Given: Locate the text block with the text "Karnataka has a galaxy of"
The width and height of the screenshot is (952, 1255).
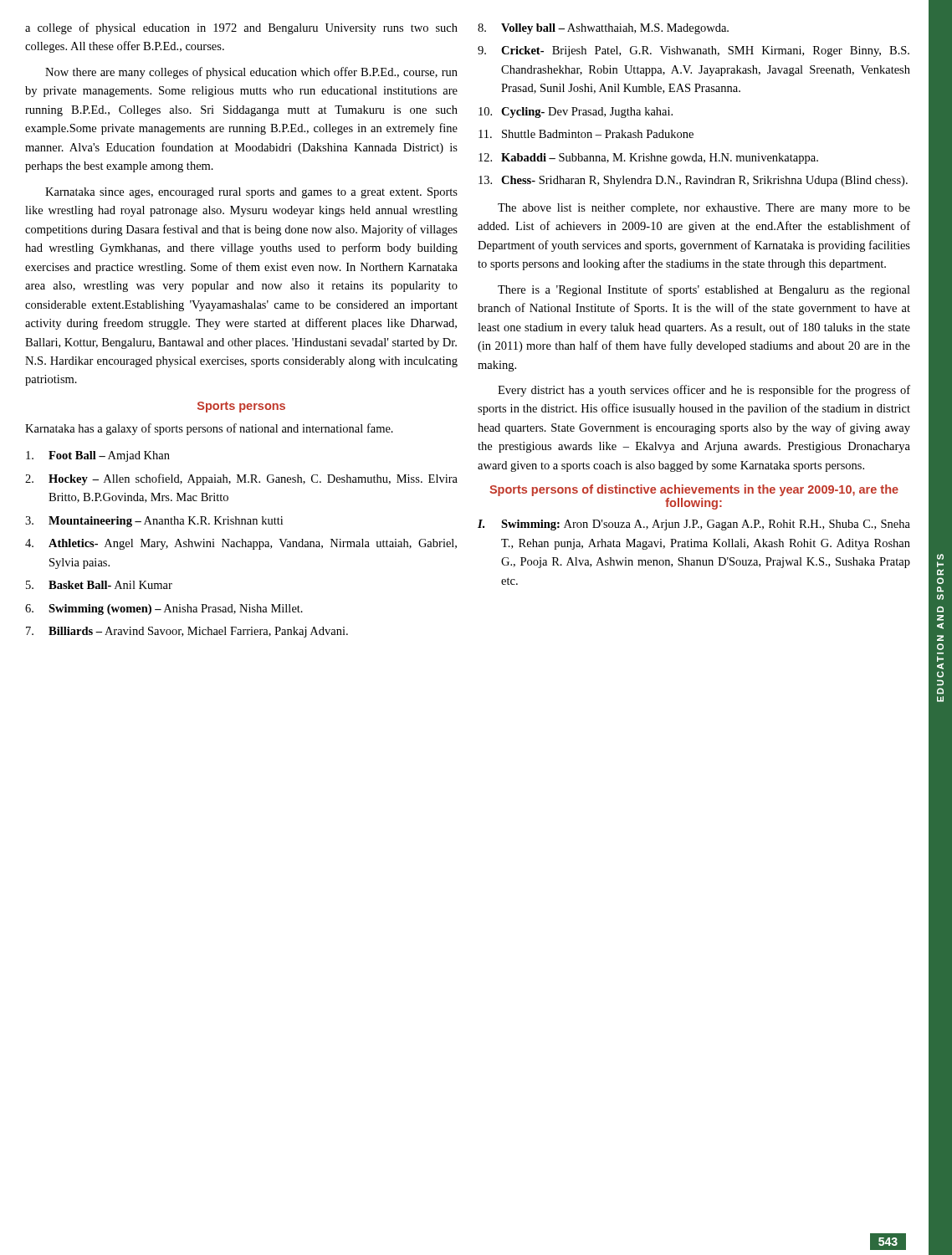Looking at the screenshot, I should point(241,428).
